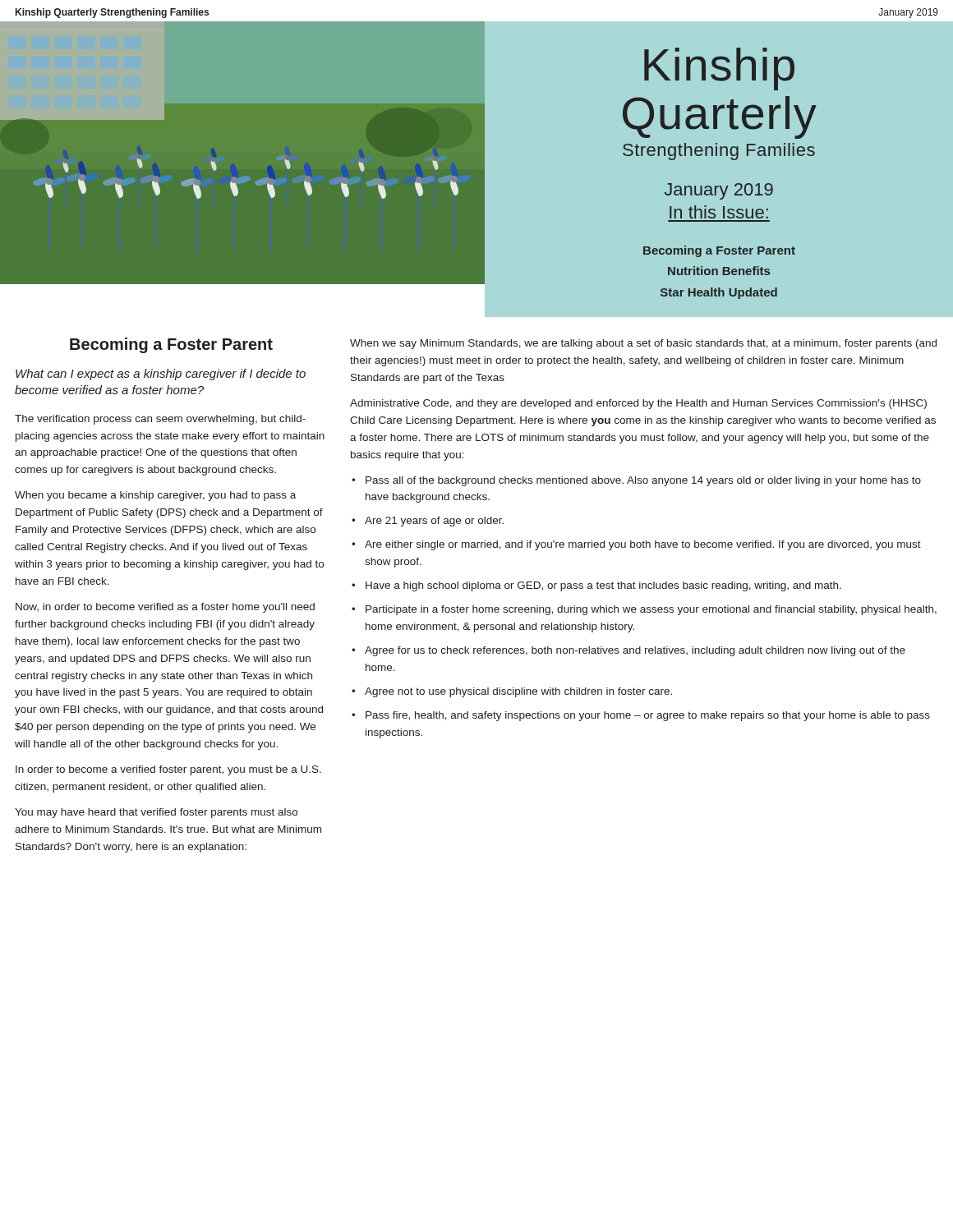Point to the element starting "You may have heard that verified foster parents"
Viewport: 953px width, 1232px height.
(168, 829)
